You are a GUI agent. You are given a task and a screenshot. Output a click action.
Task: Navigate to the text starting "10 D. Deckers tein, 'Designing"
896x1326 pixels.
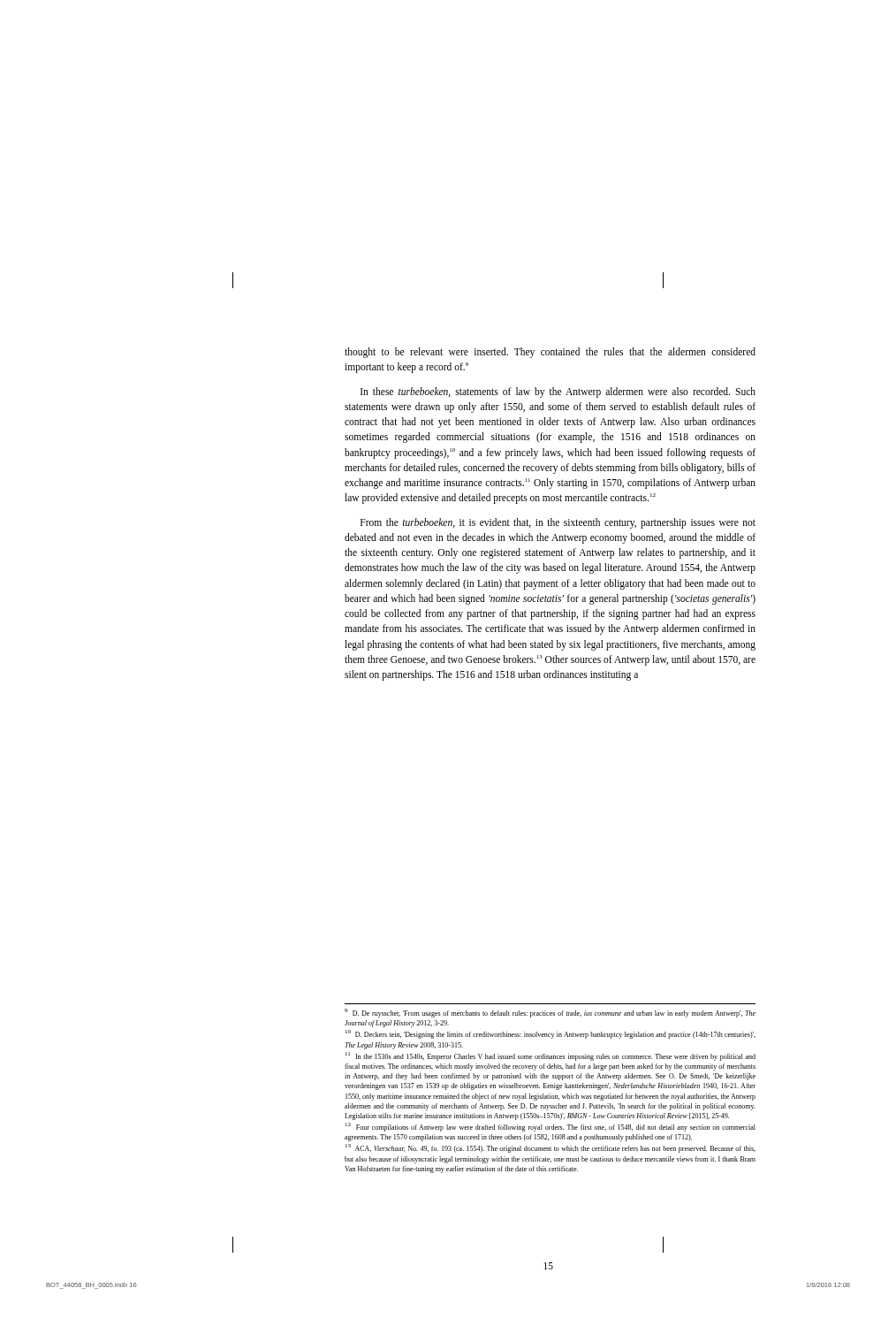550,1040
